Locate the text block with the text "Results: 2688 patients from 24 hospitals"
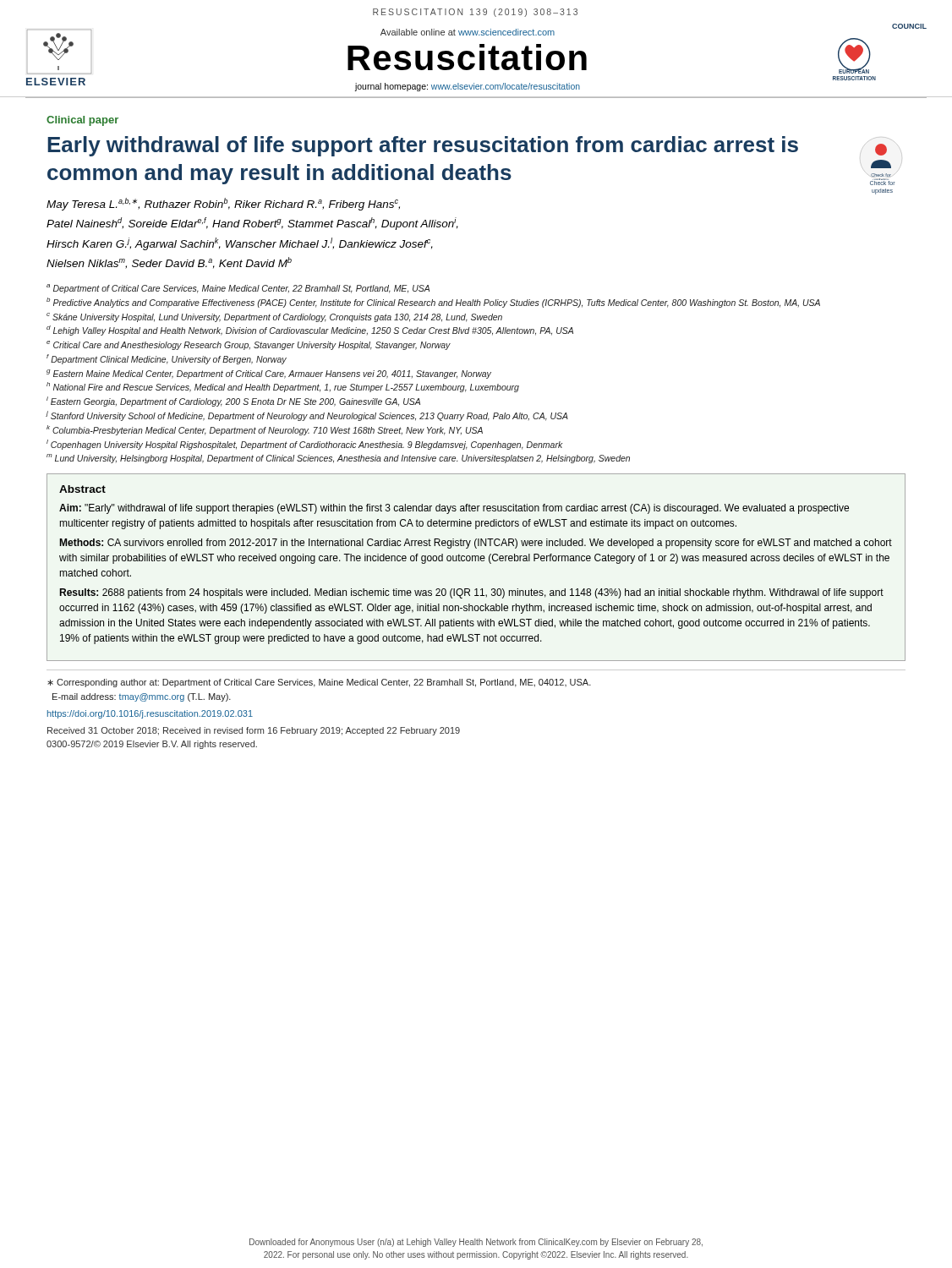 [471, 615]
